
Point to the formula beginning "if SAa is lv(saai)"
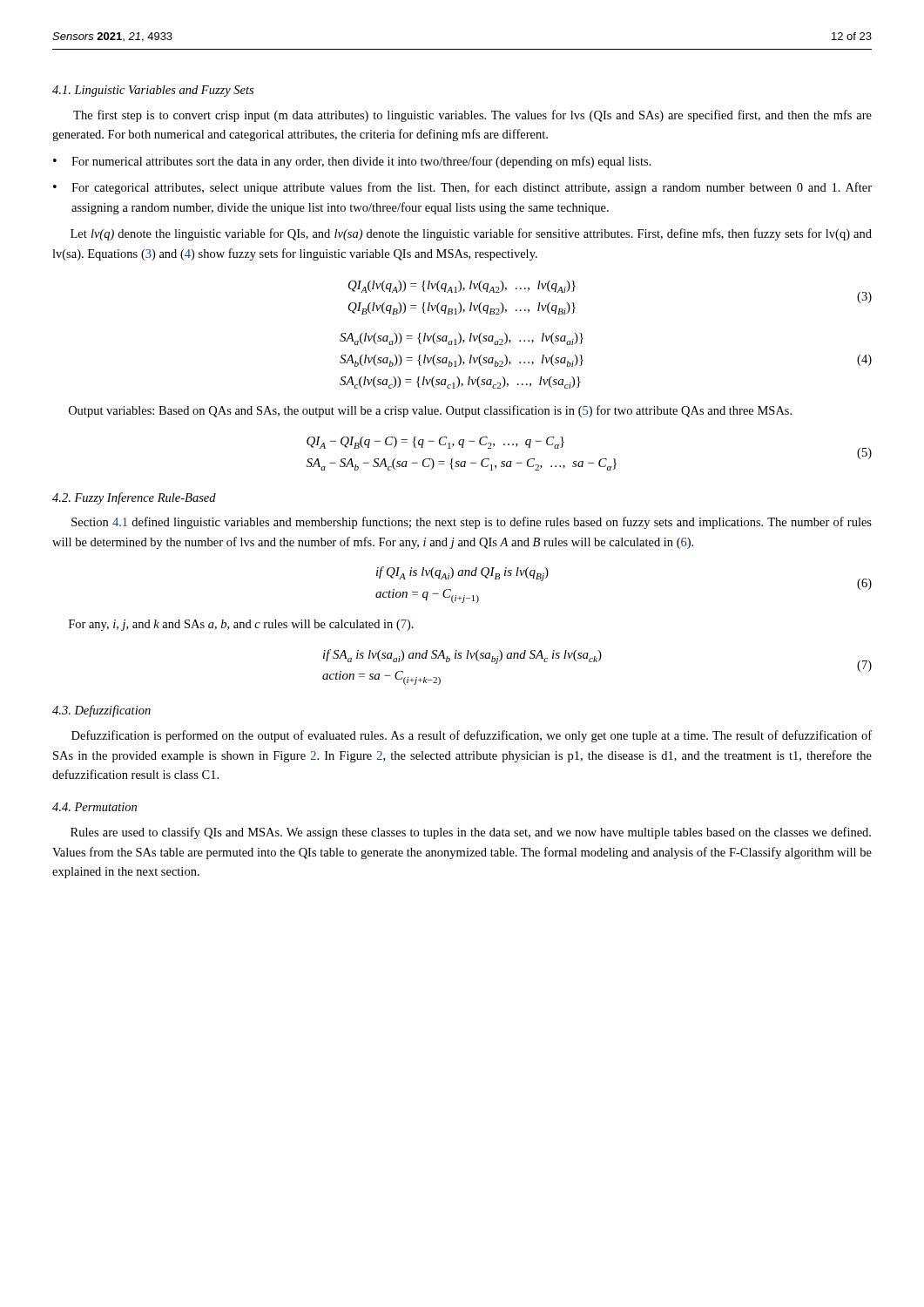pos(597,666)
